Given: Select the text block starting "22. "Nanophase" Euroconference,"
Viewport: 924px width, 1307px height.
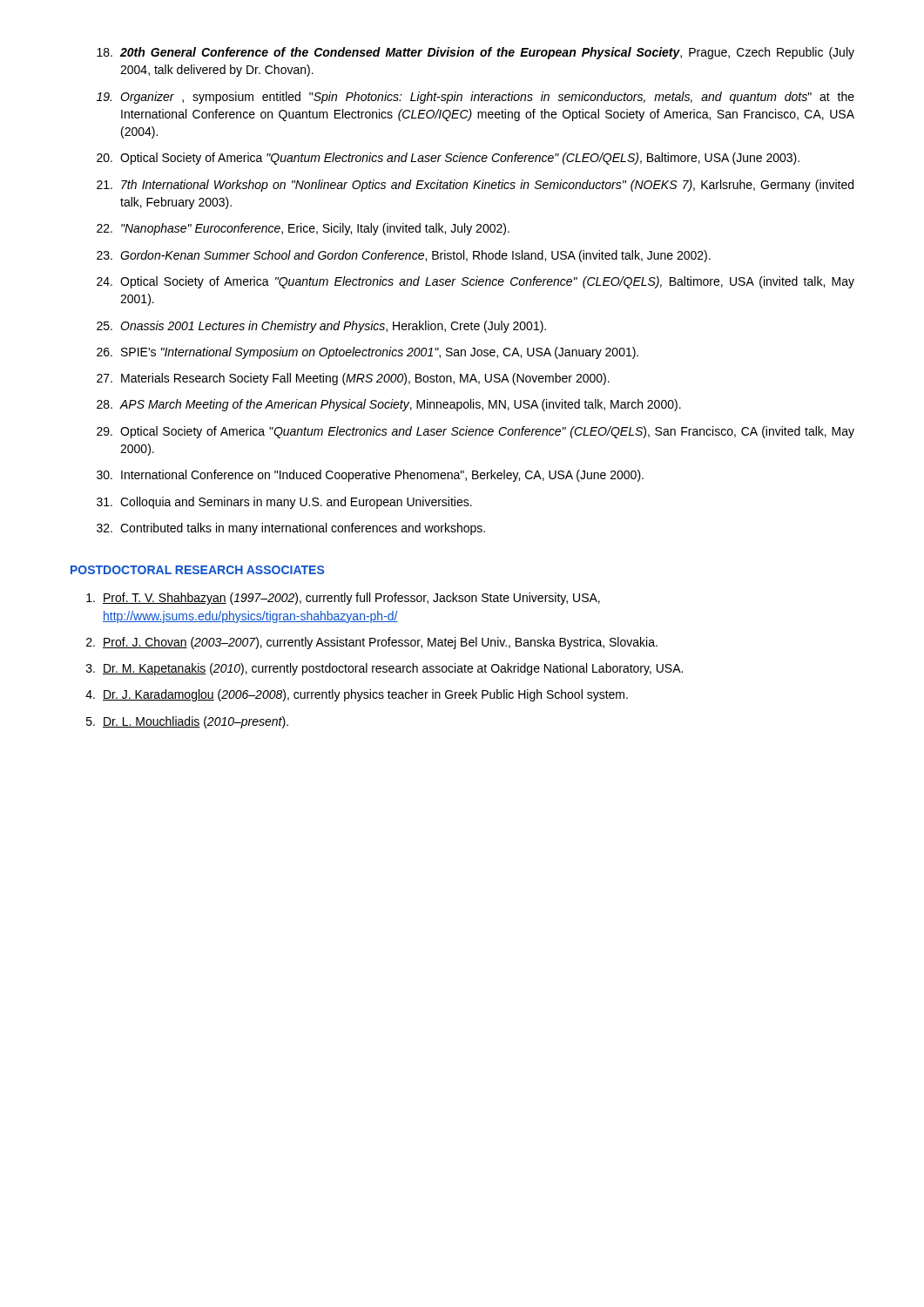Looking at the screenshot, I should click(462, 229).
